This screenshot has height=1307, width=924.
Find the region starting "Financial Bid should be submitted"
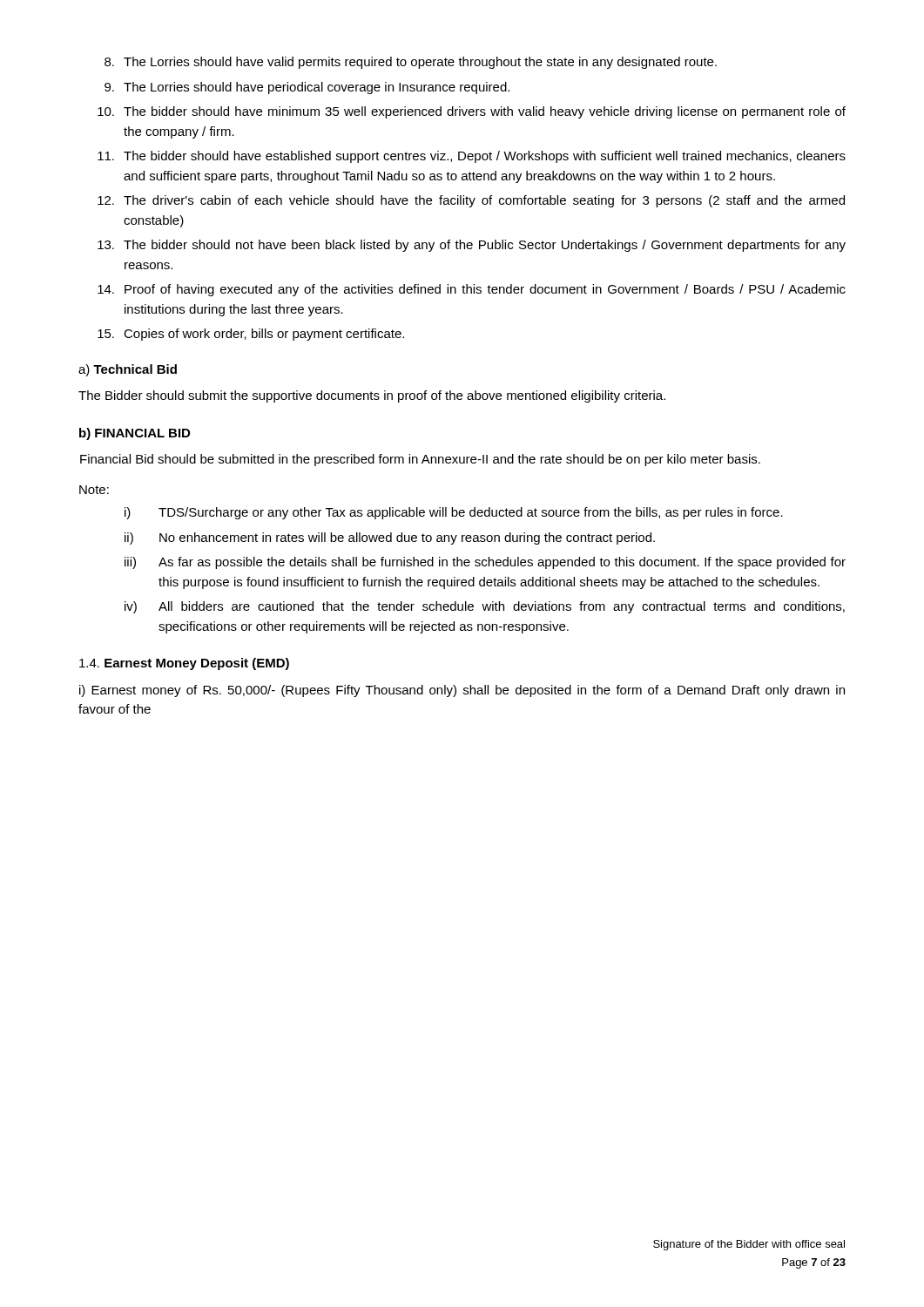(x=420, y=459)
